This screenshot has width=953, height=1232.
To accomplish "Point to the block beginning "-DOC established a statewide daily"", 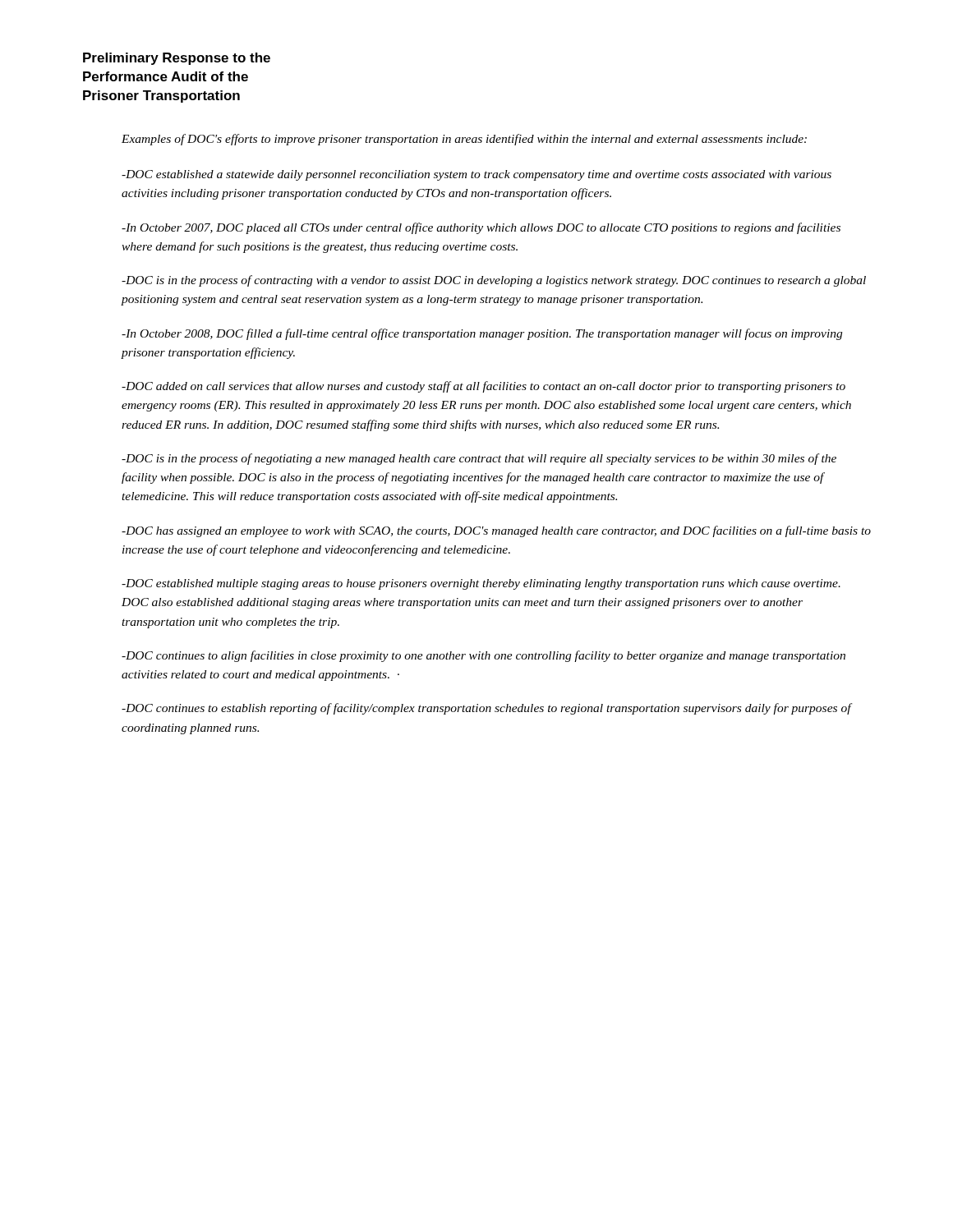I will coord(477,183).
